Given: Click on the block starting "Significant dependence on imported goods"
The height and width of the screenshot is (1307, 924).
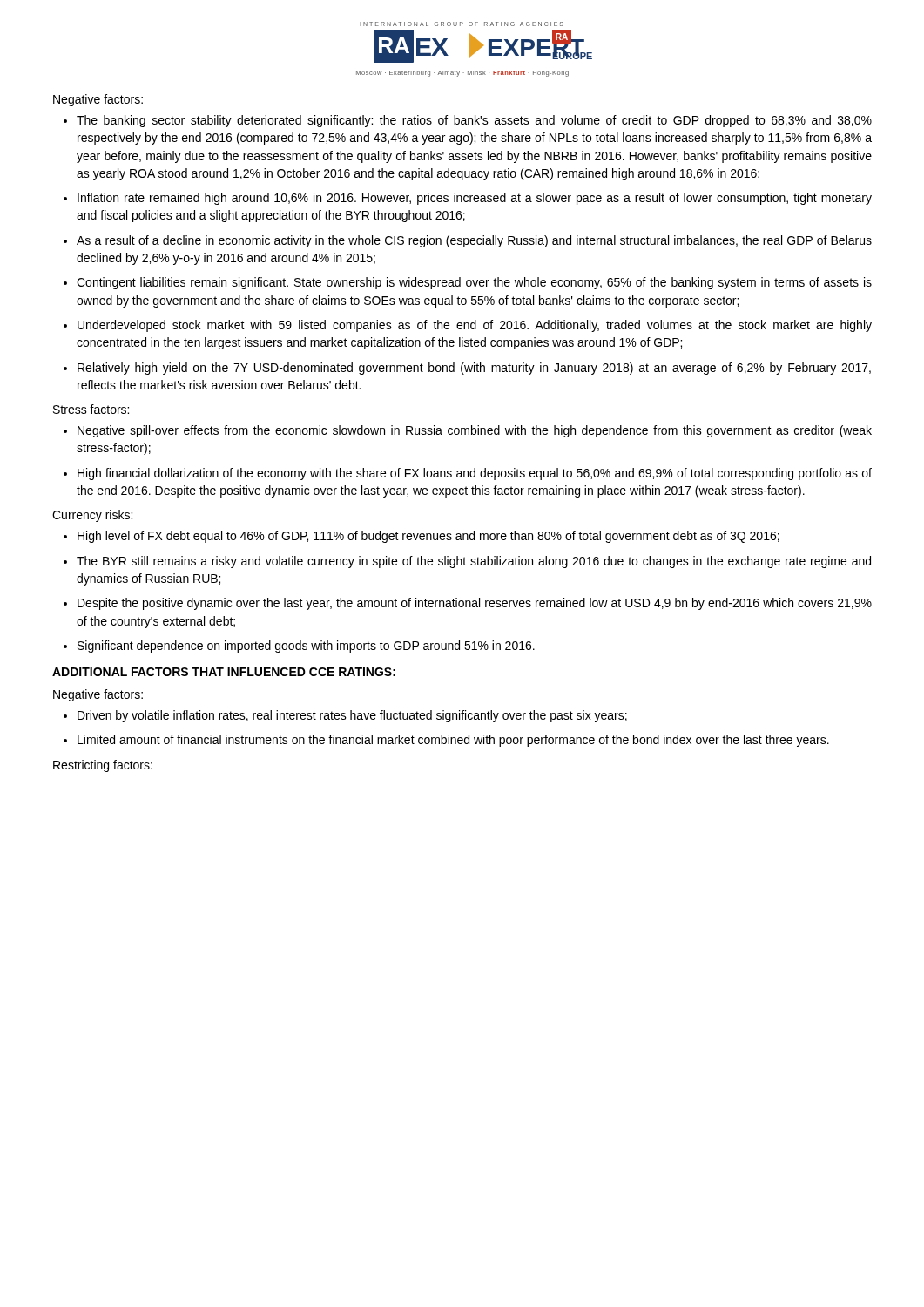Looking at the screenshot, I should [306, 646].
